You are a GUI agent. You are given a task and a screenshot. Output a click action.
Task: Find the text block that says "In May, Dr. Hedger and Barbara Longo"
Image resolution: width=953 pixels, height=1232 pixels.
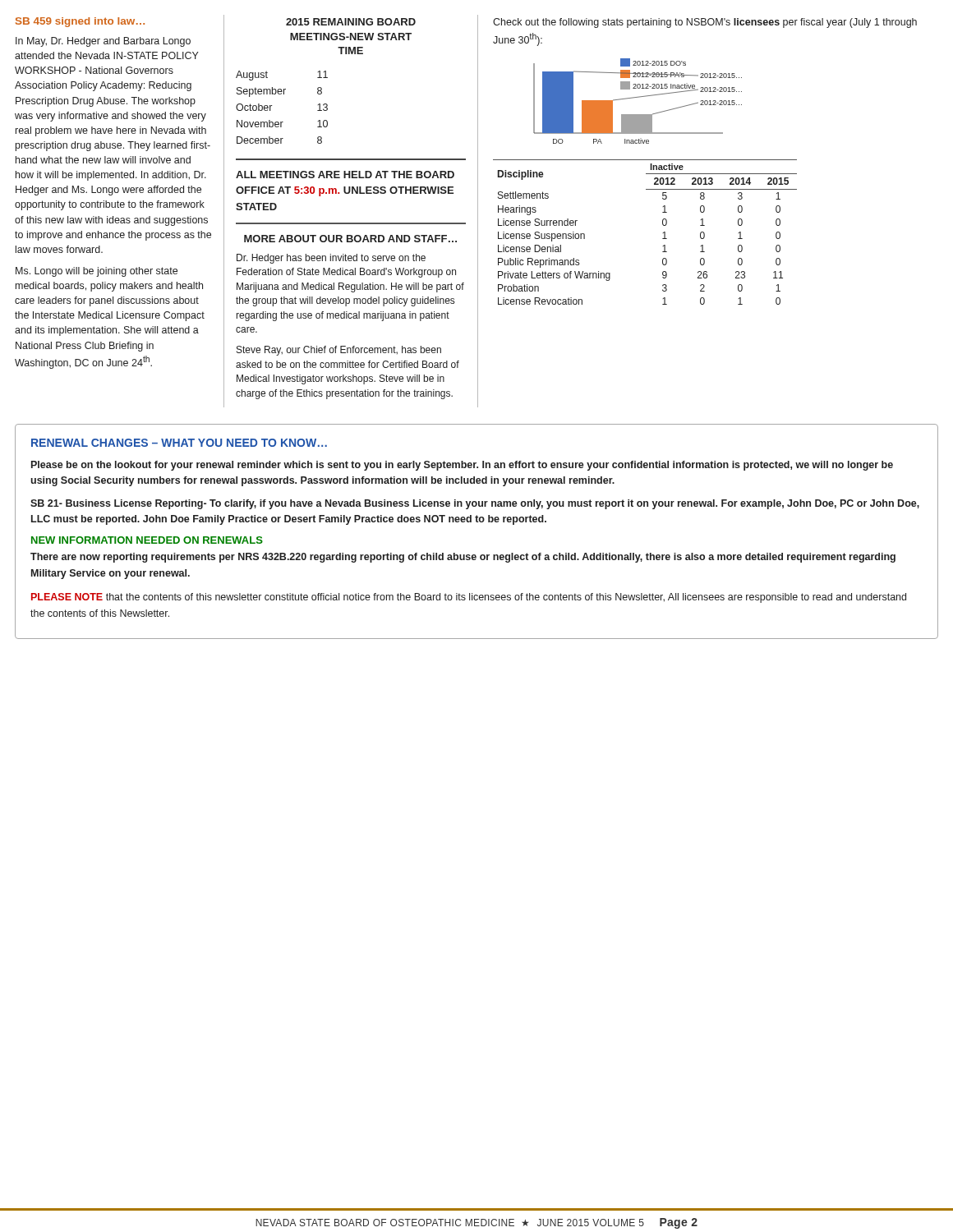pyautogui.click(x=113, y=145)
